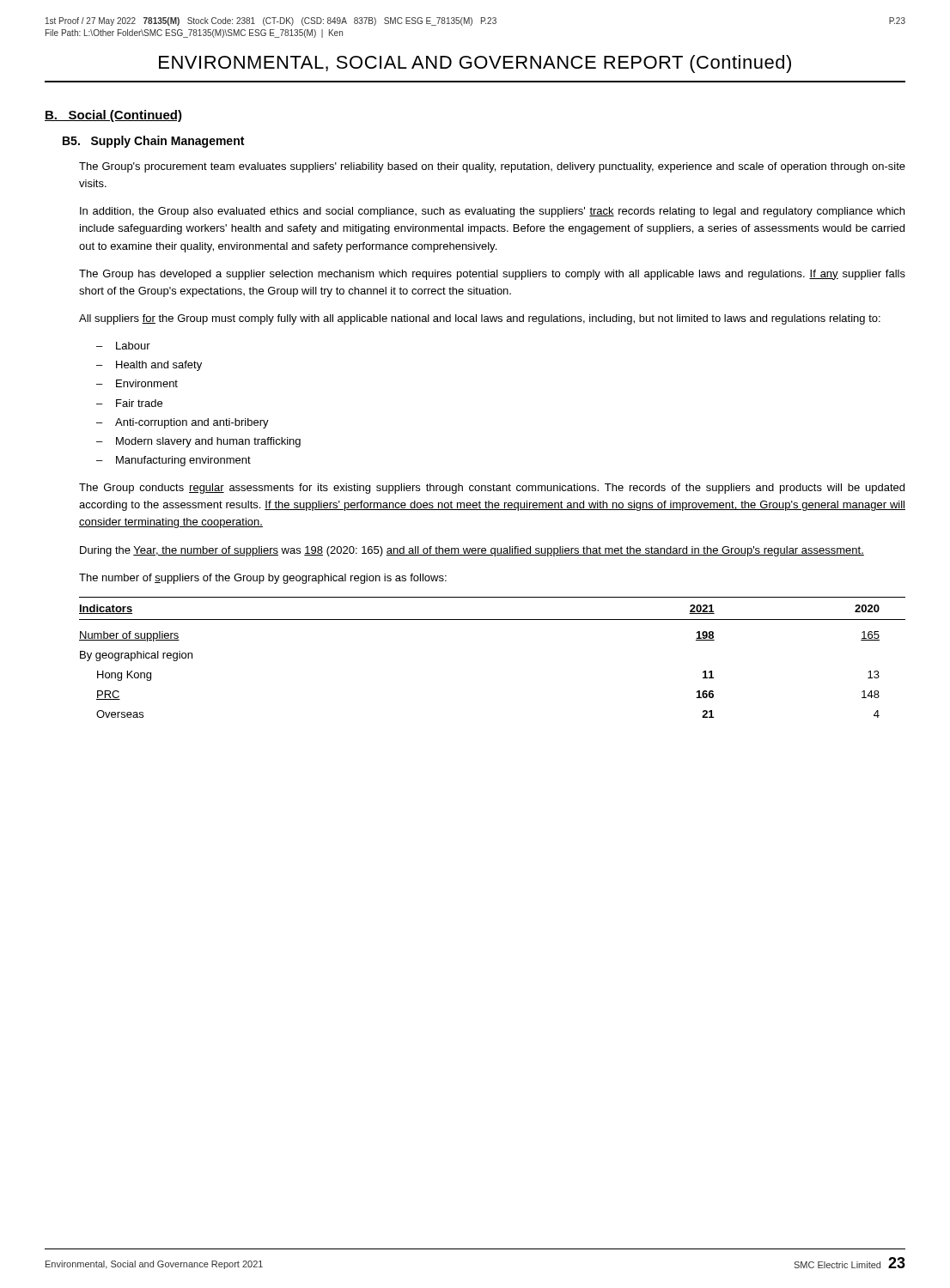Locate the list item containing "–Health and safety"
The height and width of the screenshot is (1288, 950).
[149, 365]
